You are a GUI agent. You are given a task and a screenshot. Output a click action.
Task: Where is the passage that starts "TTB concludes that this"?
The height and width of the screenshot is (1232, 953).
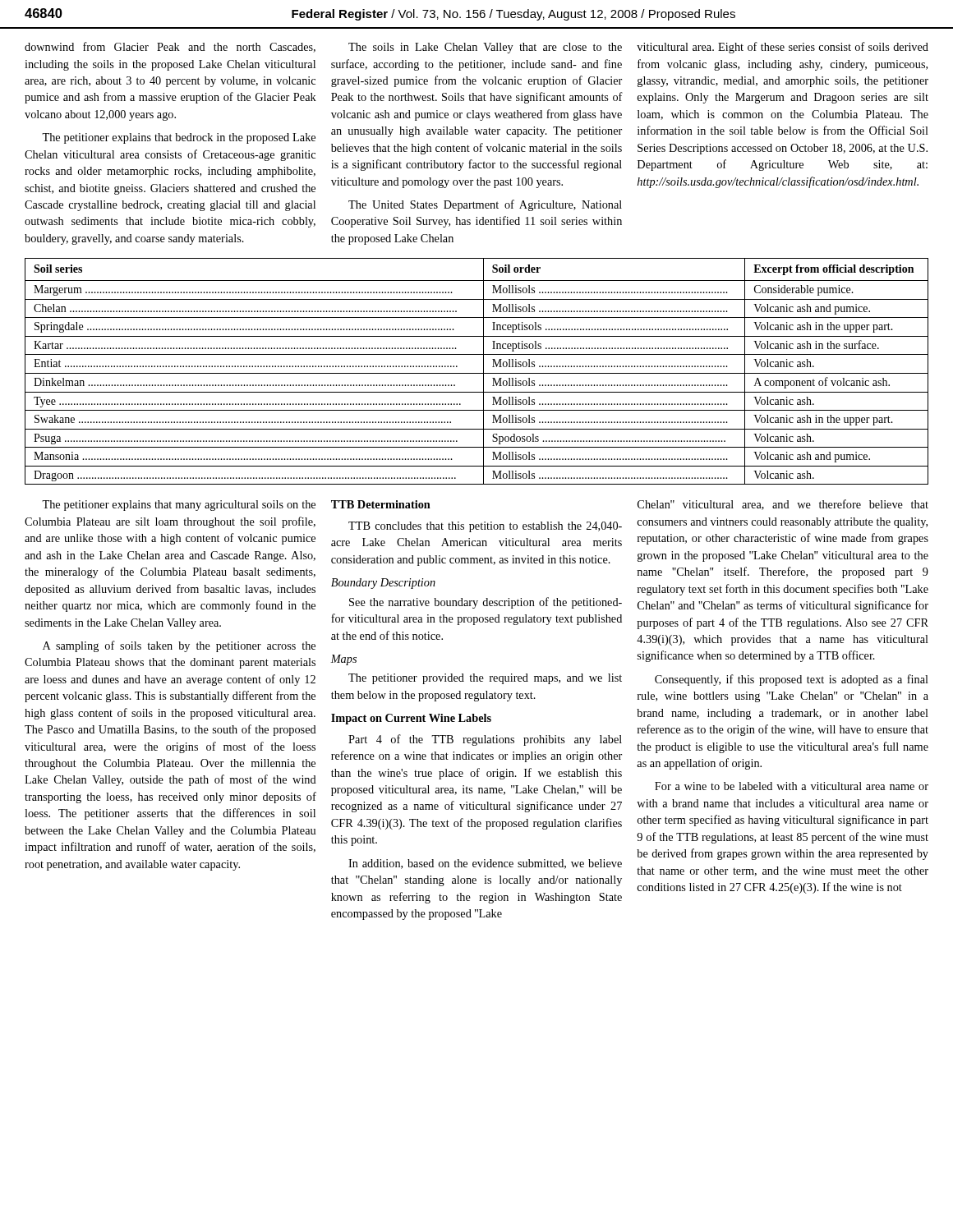point(476,543)
